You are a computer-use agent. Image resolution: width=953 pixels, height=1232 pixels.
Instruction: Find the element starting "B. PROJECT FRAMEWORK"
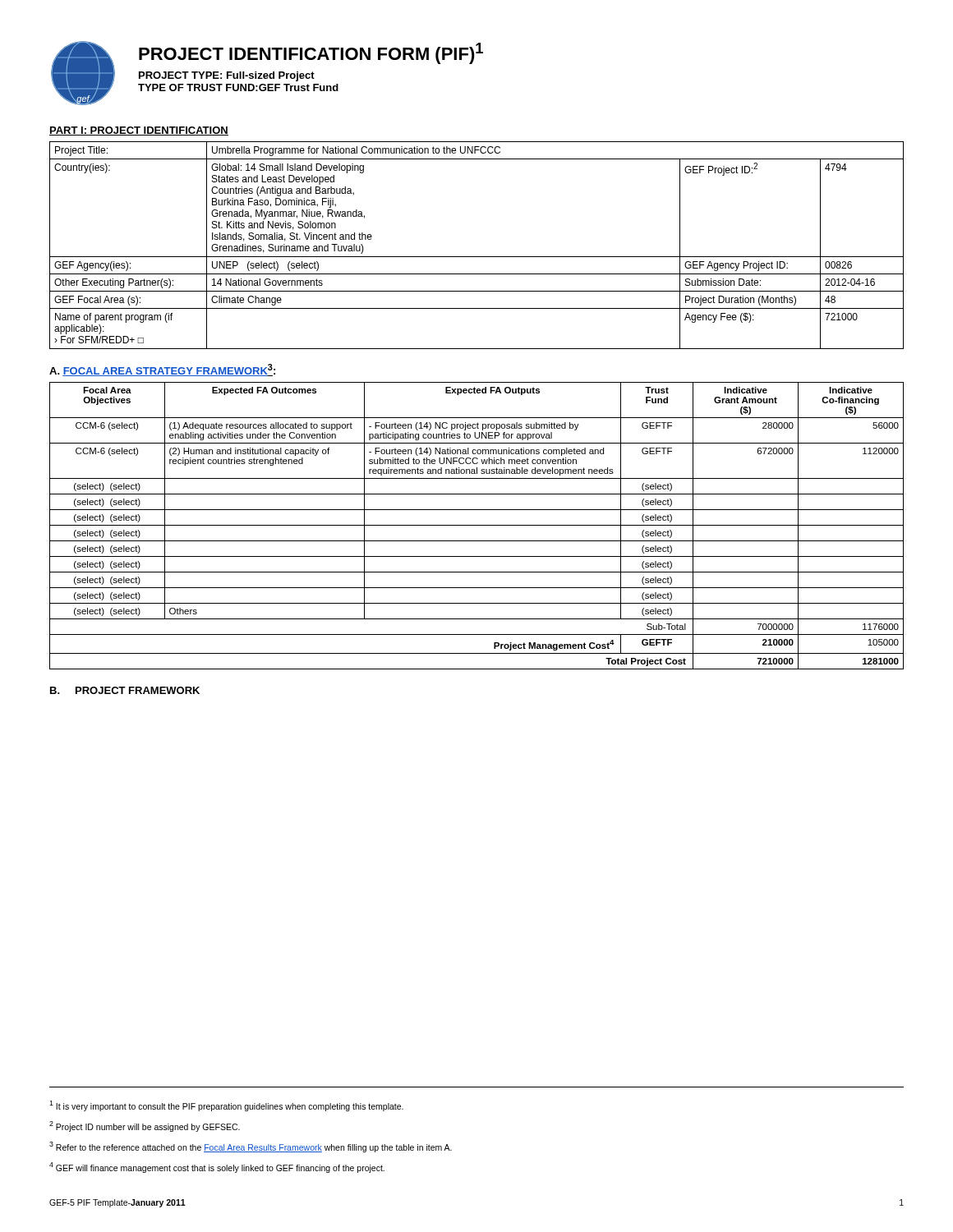(x=125, y=690)
